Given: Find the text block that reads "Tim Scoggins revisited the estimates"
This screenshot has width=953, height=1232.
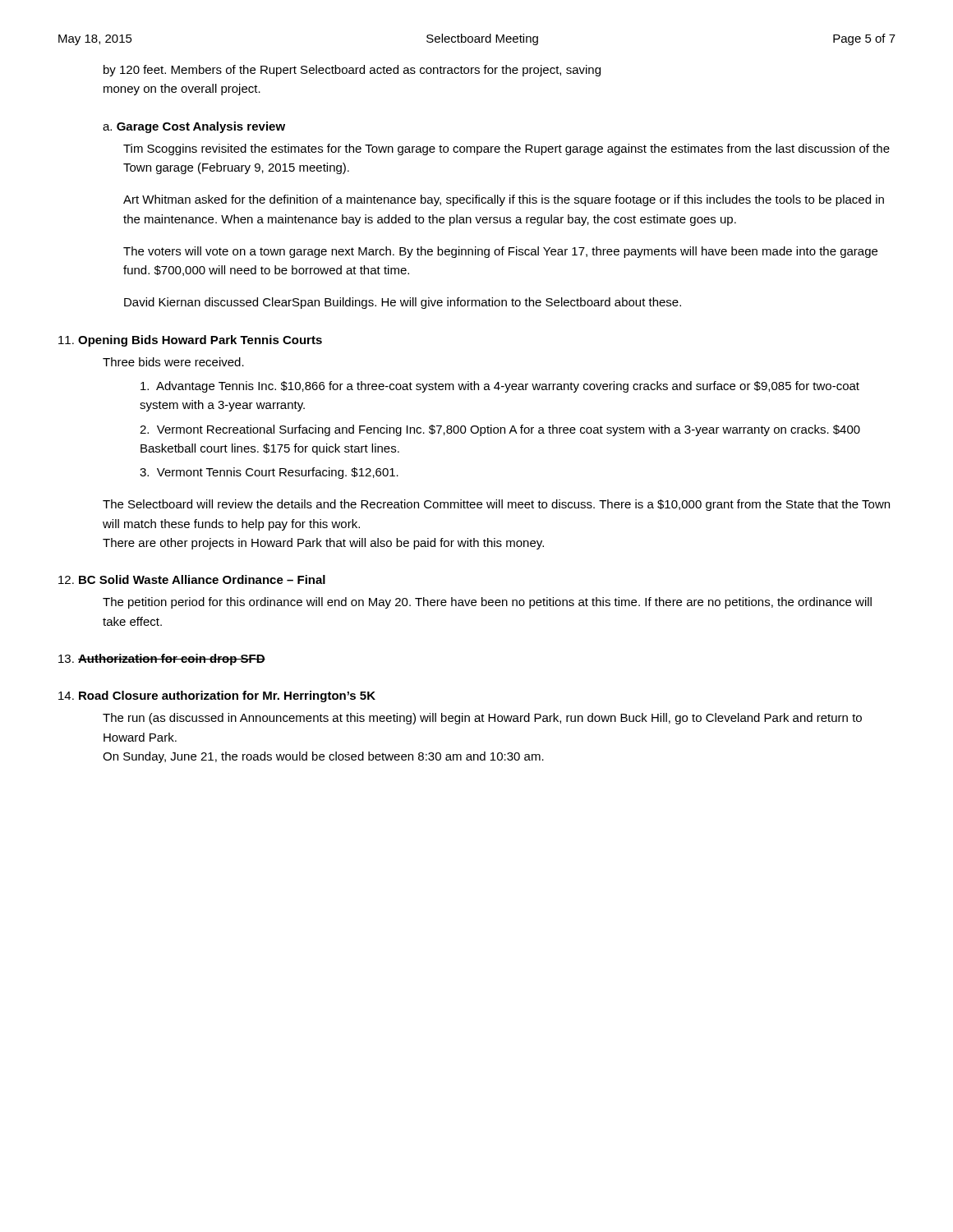Looking at the screenshot, I should 506,158.
